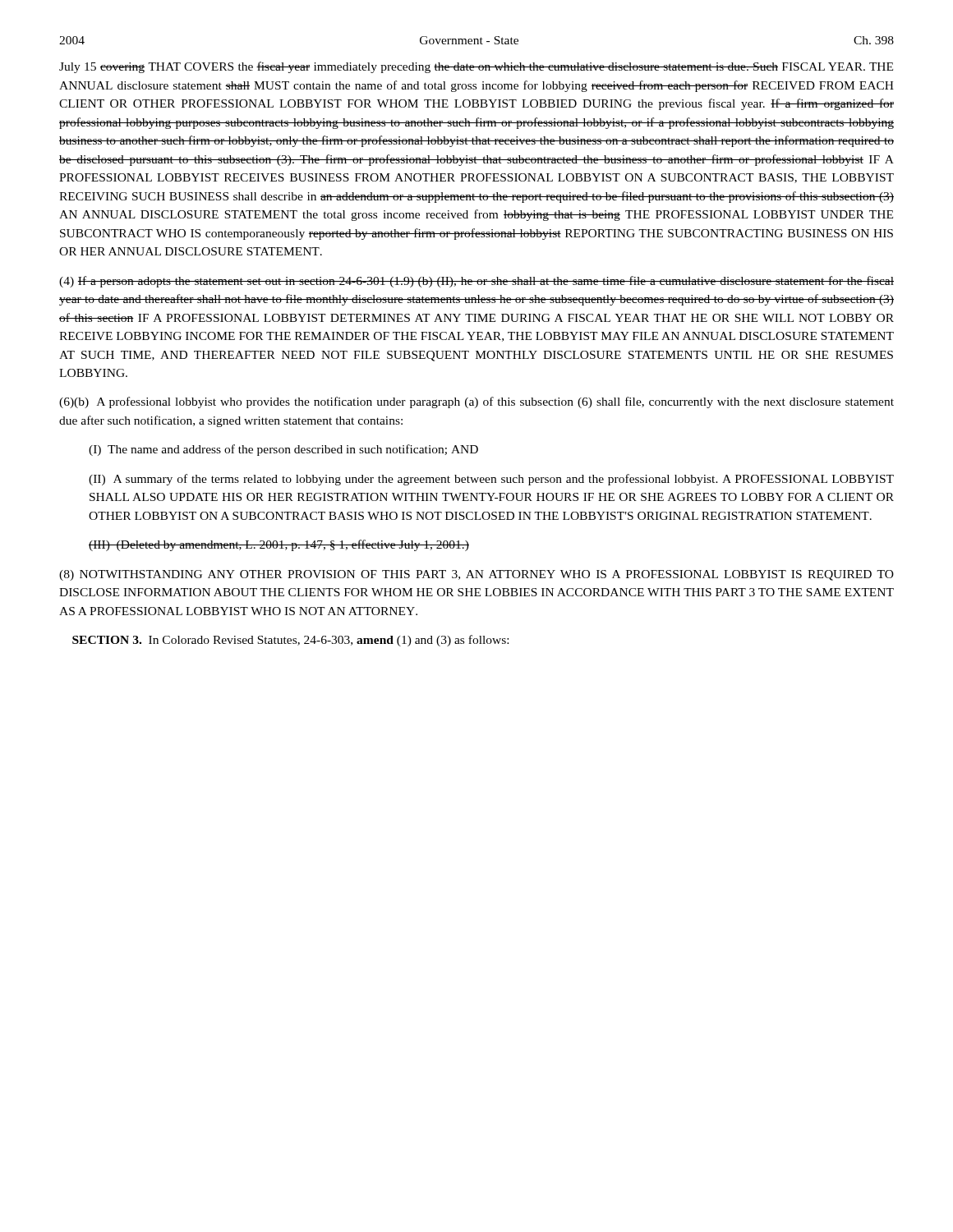Find the text block that reads "(6)(b) A professional"

[476, 411]
